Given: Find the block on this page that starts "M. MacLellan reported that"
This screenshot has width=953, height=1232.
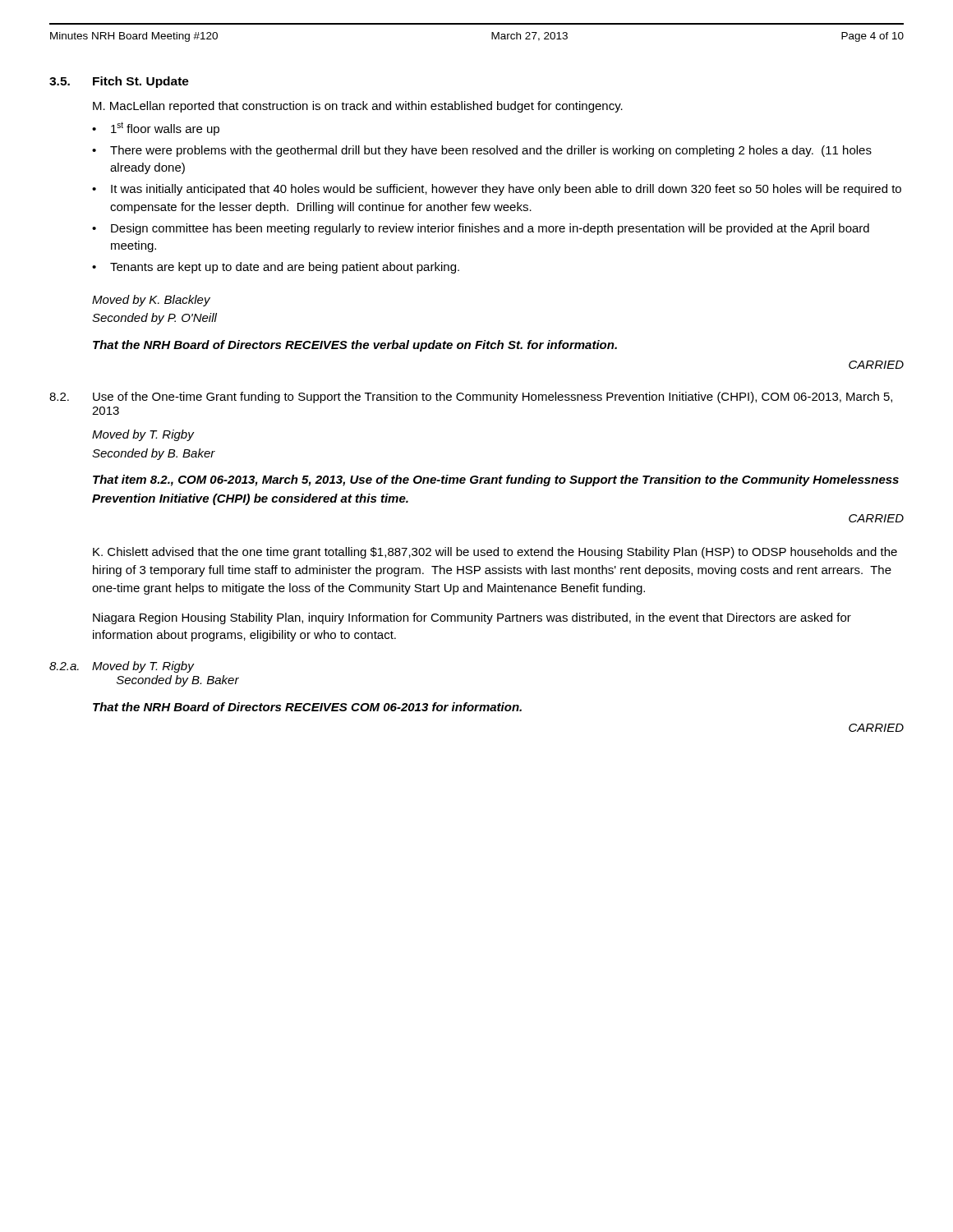Looking at the screenshot, I should tap(358, 106).
